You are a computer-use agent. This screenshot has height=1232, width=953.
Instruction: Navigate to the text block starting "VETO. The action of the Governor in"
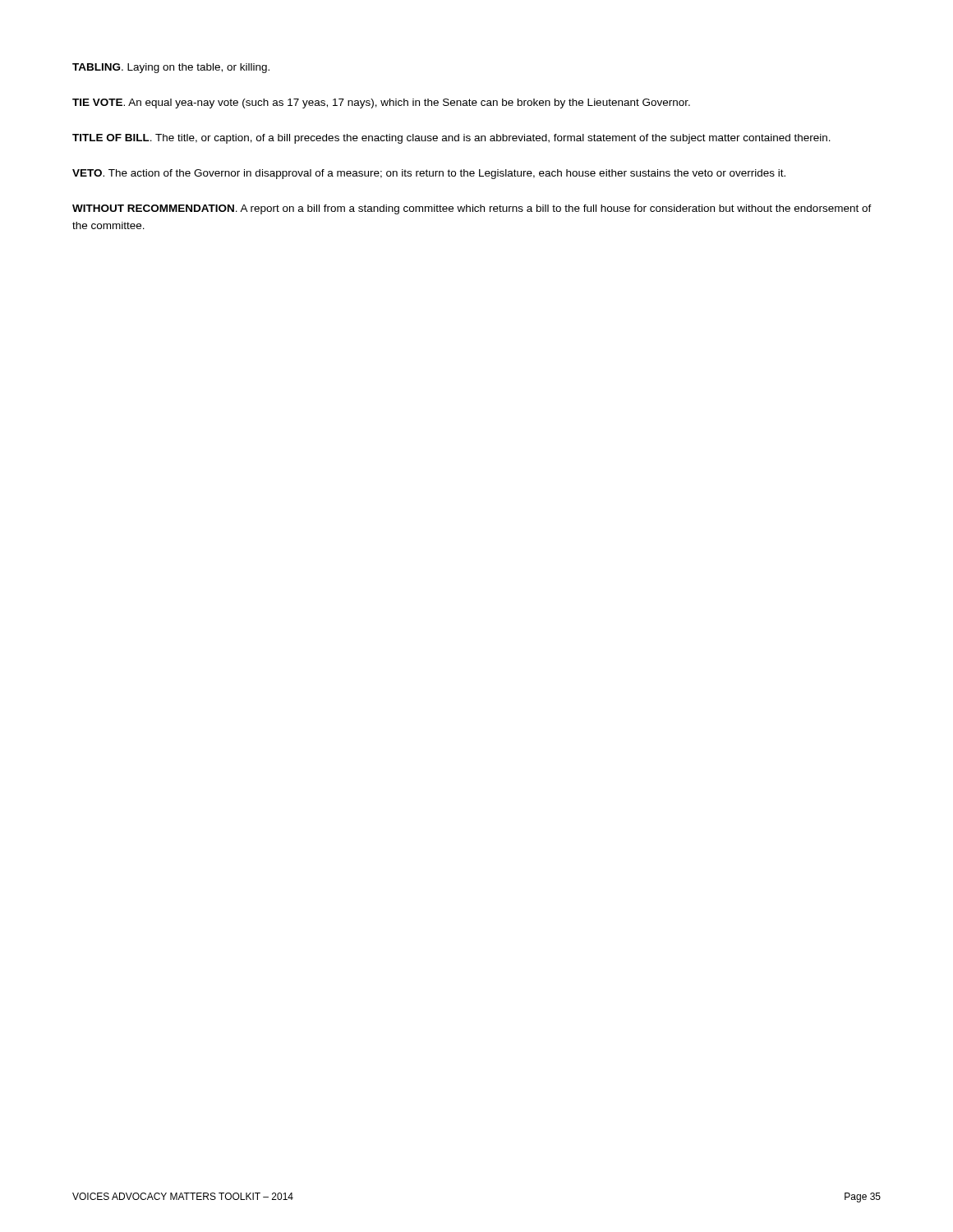[x=429, y=173]
